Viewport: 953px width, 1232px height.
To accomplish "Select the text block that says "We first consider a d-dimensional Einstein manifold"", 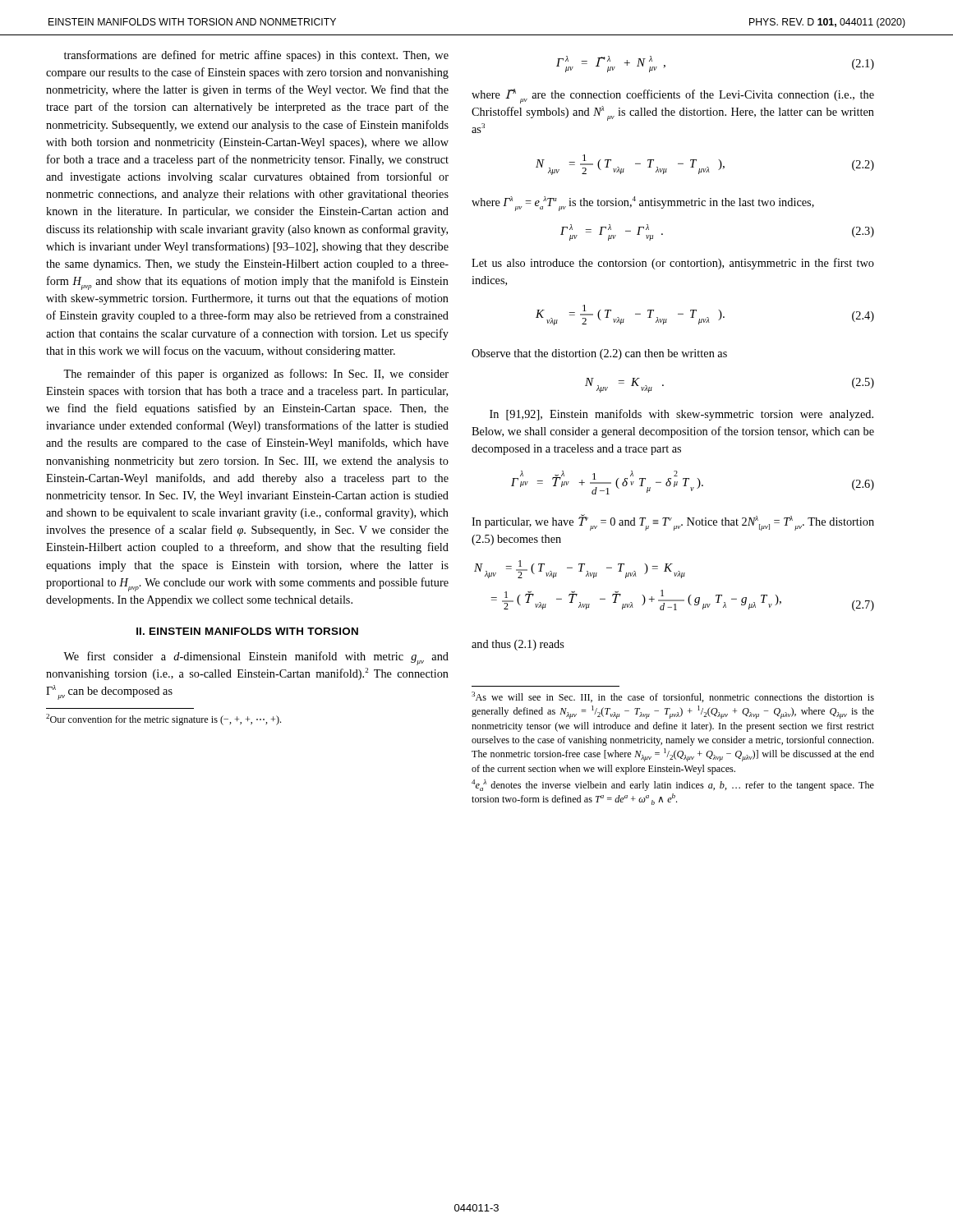I will (x=247, y=674).
